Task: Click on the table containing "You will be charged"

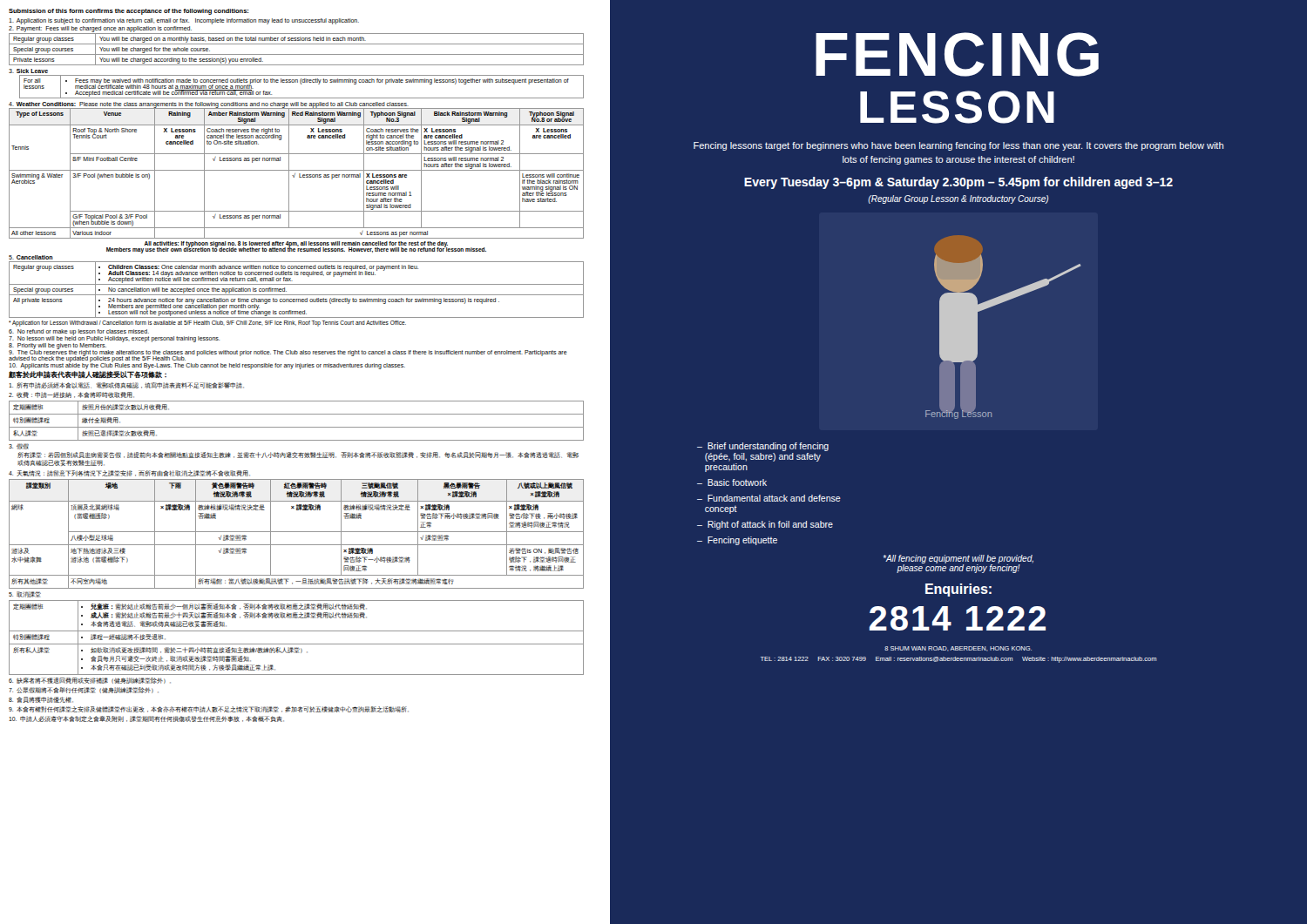Action: click(296, 49)
